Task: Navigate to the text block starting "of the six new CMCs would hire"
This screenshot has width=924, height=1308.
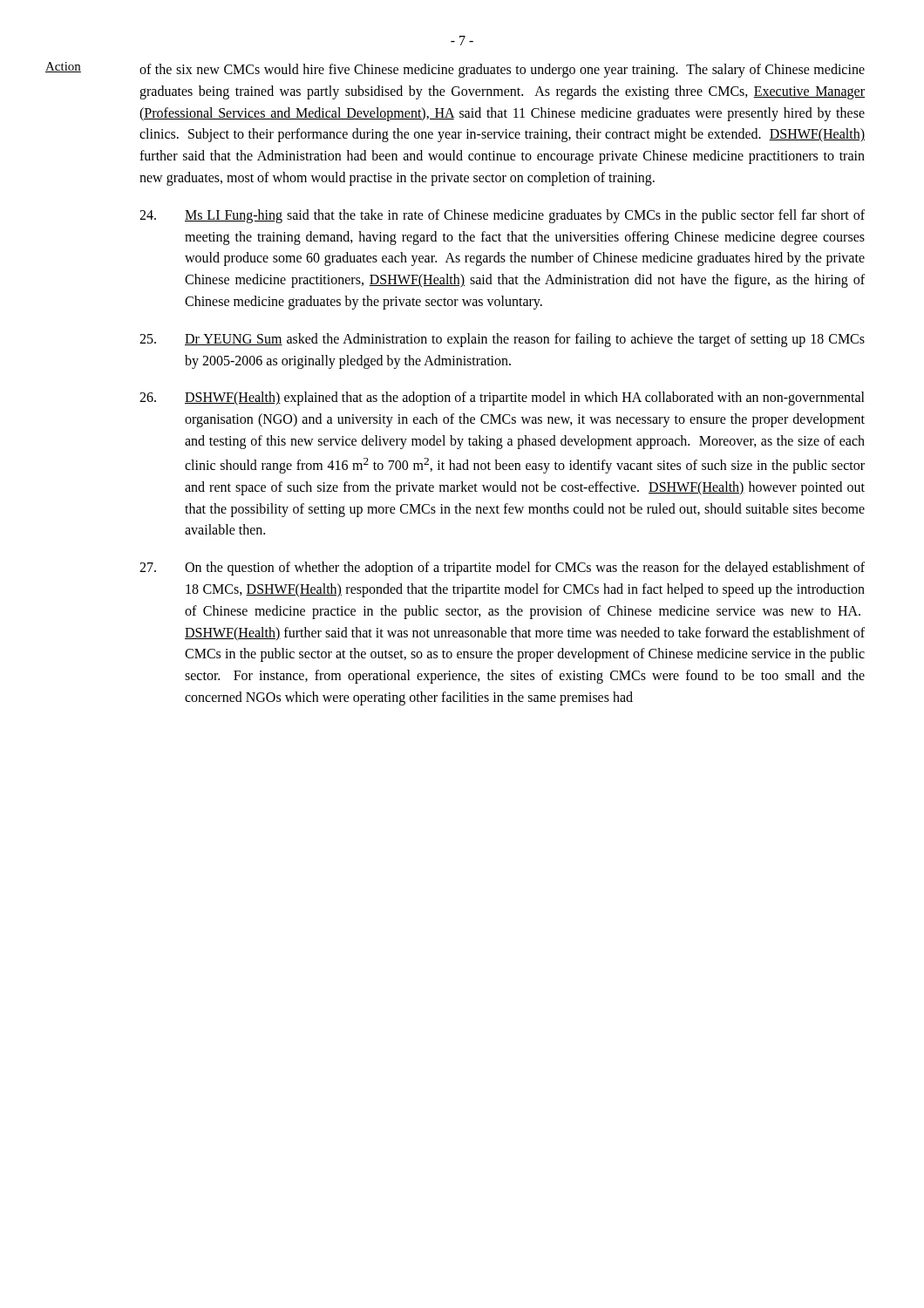Action: pos(502,123)
